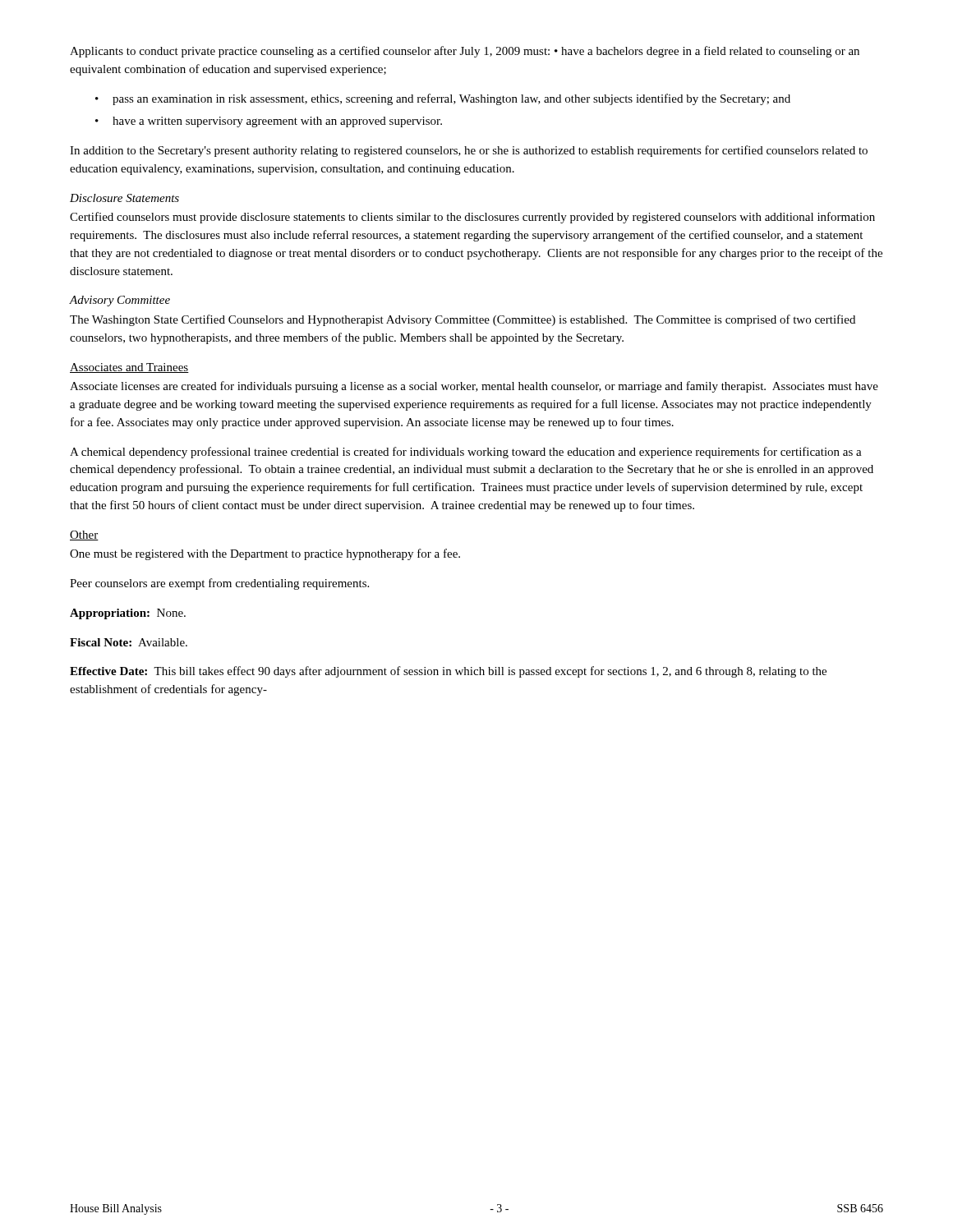Locate the text starting "Applicants to conduct private practice counseling as a"
953x1232 pixels.
[465, 60]
